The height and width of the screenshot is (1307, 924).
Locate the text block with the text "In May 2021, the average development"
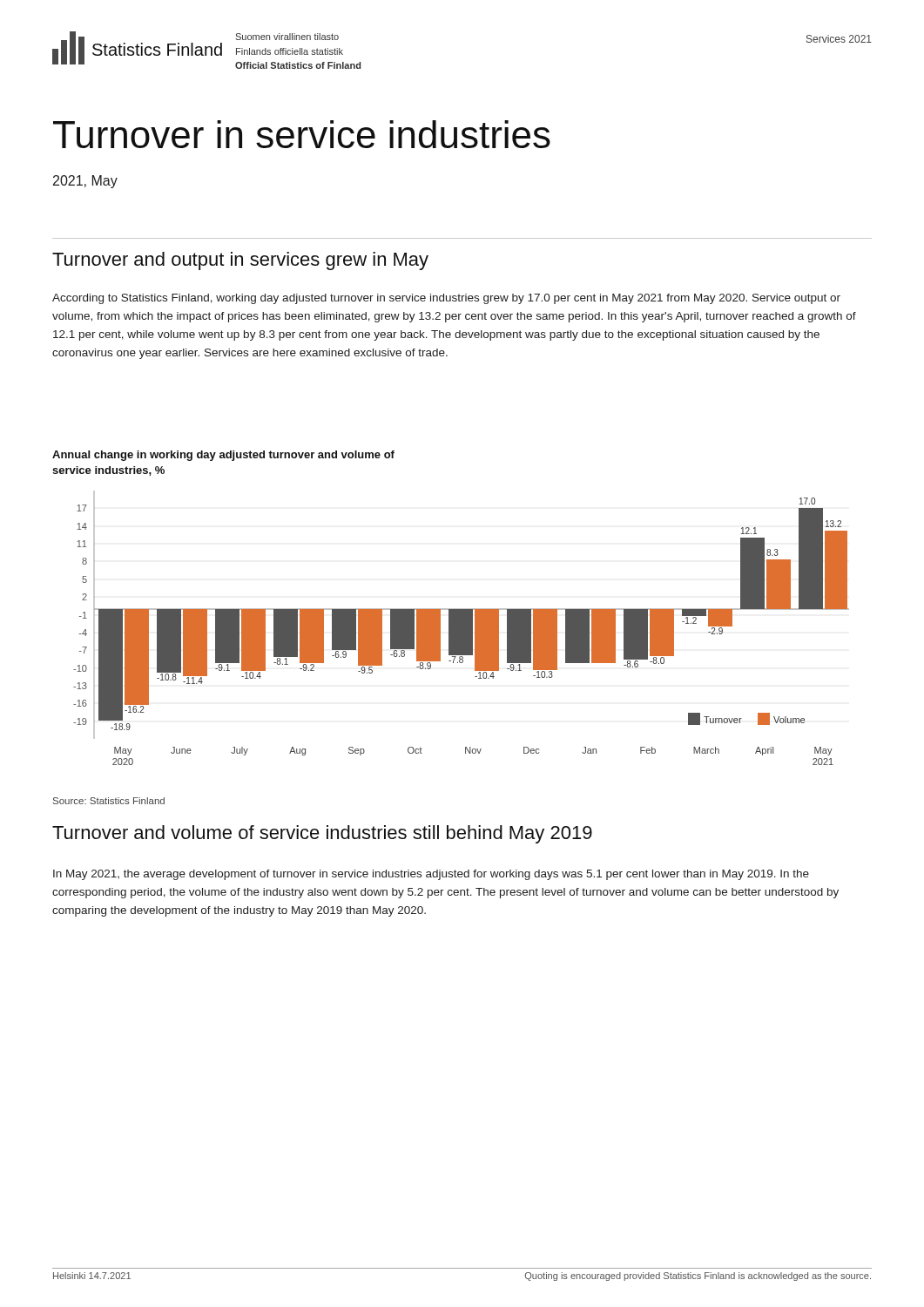[446, 892]
